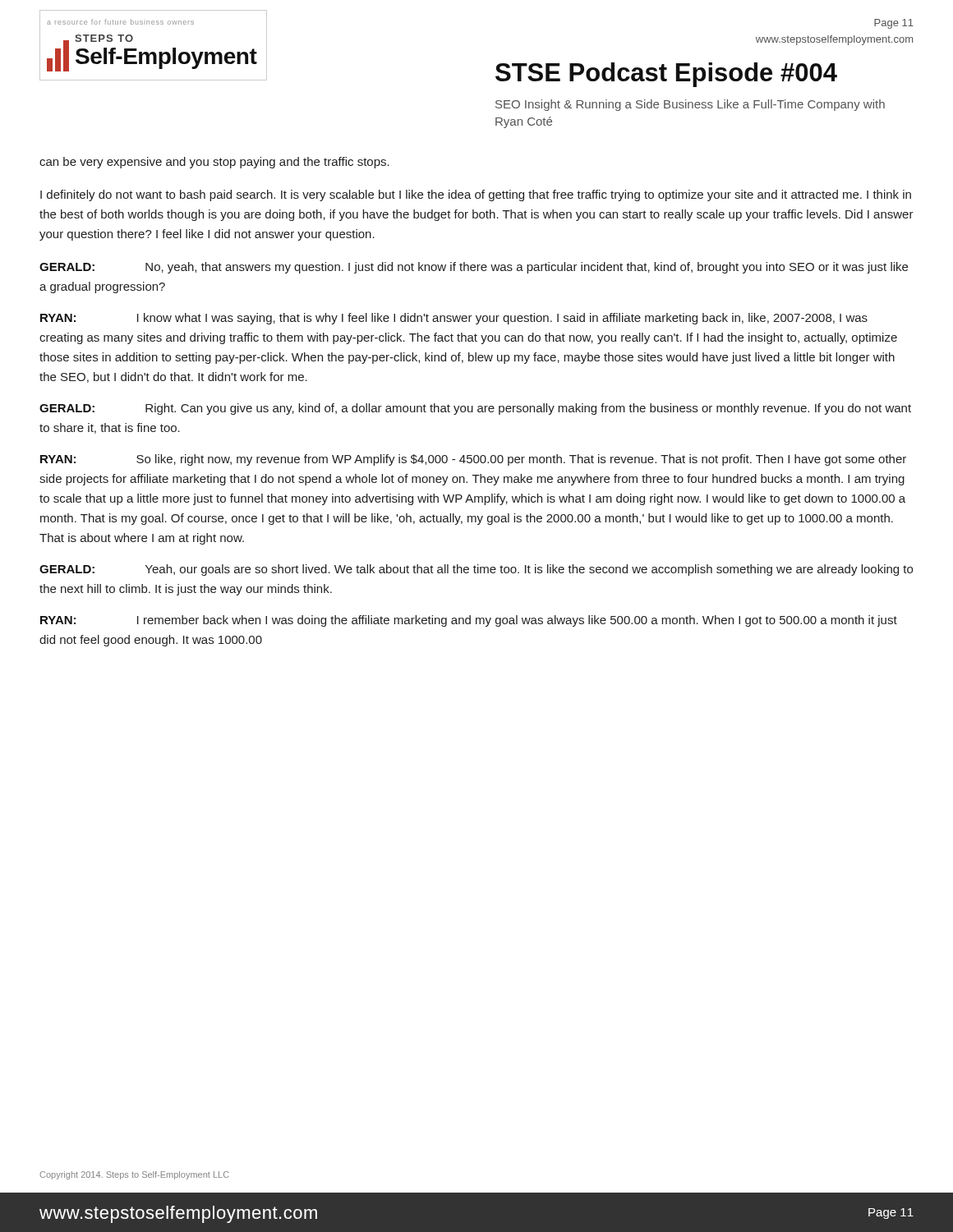Find the text starting "RYAN:So like, right now, my"
This screenshot has height=1232, width=953.
[x=473, y=498]
